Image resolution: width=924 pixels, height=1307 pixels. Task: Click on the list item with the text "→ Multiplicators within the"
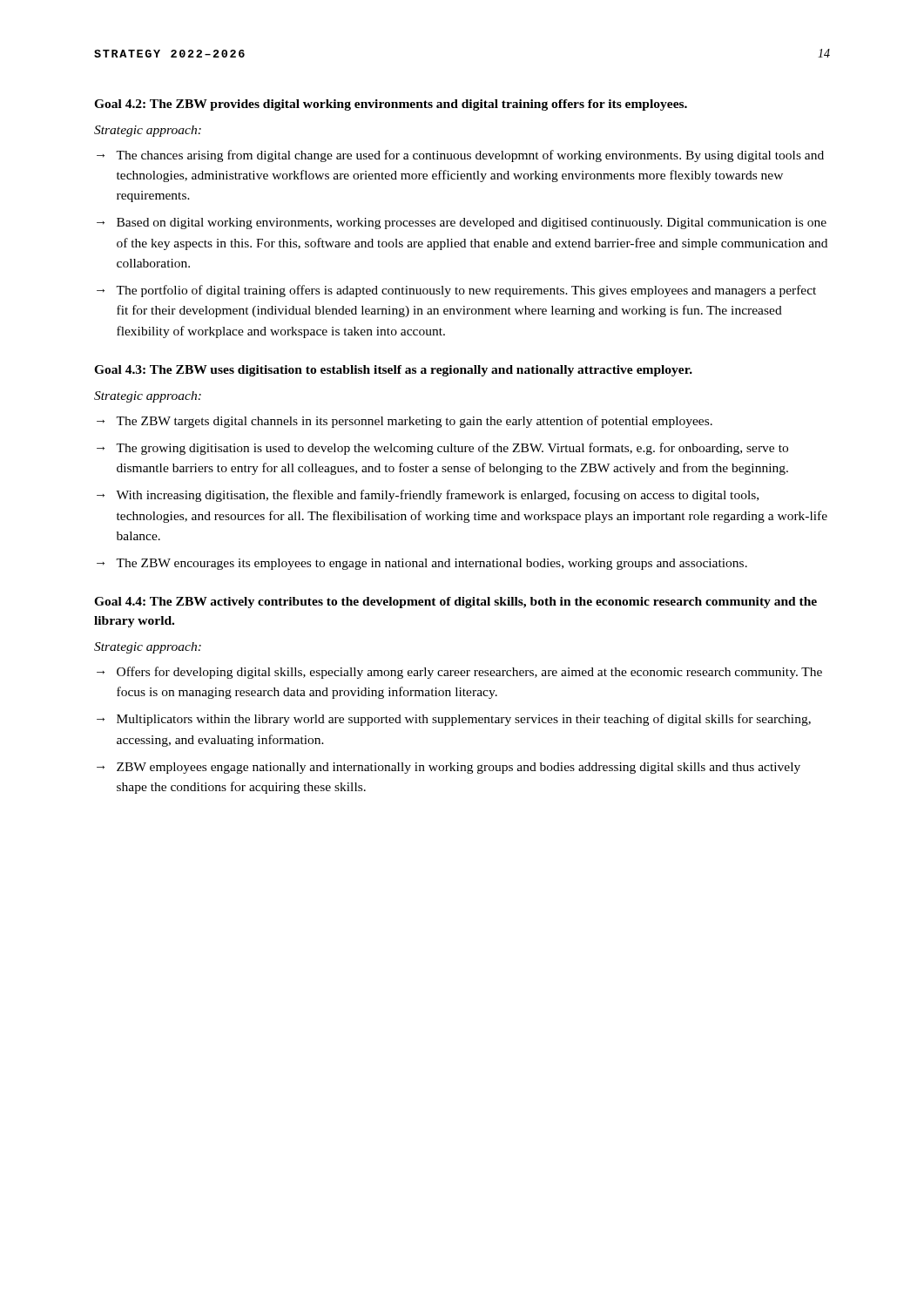pos(462,729)
